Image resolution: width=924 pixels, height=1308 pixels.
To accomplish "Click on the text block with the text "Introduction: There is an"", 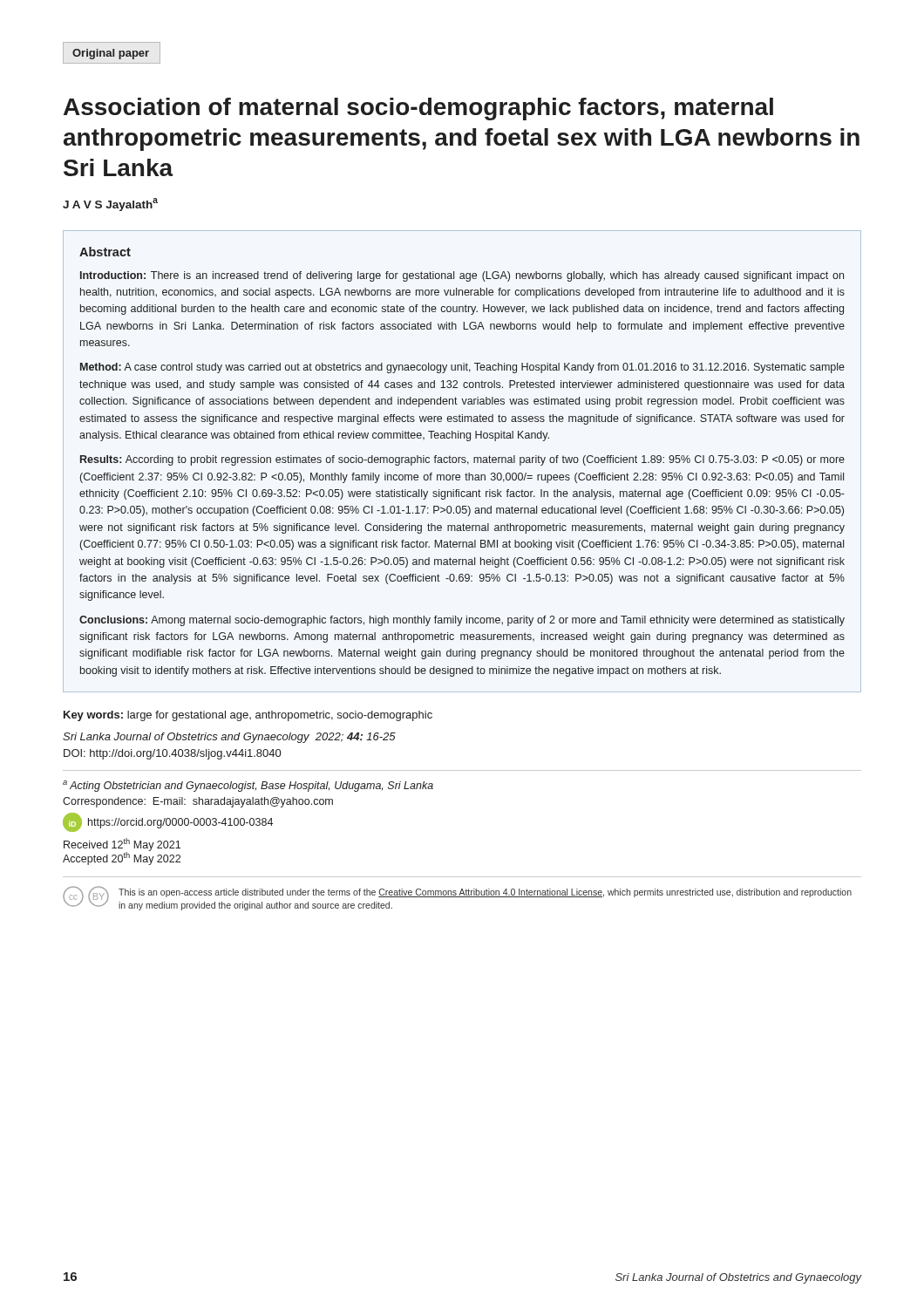I will tap(462, 309).
